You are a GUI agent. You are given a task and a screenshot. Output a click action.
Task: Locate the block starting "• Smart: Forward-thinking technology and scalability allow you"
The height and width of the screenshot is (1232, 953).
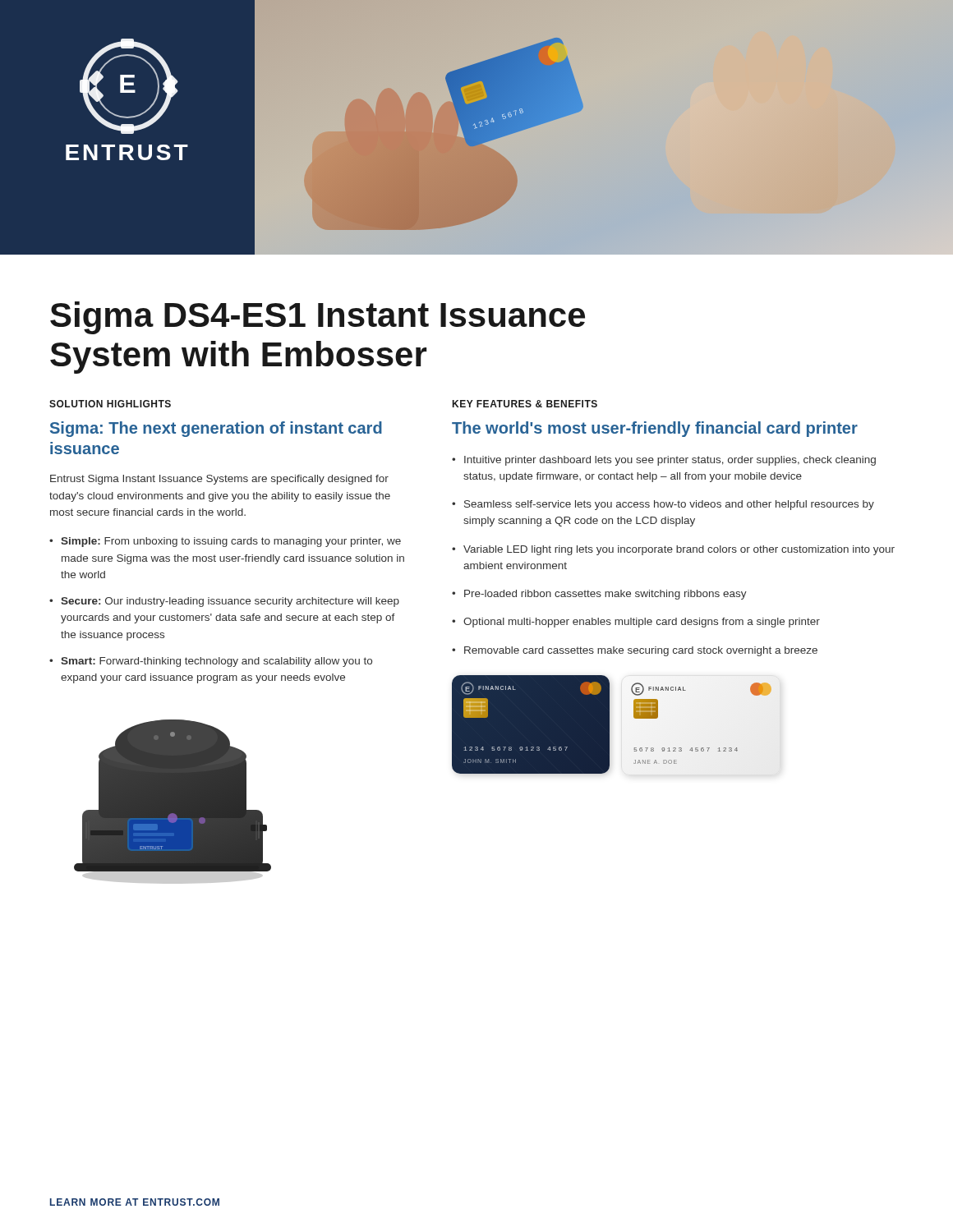(211, 668)
